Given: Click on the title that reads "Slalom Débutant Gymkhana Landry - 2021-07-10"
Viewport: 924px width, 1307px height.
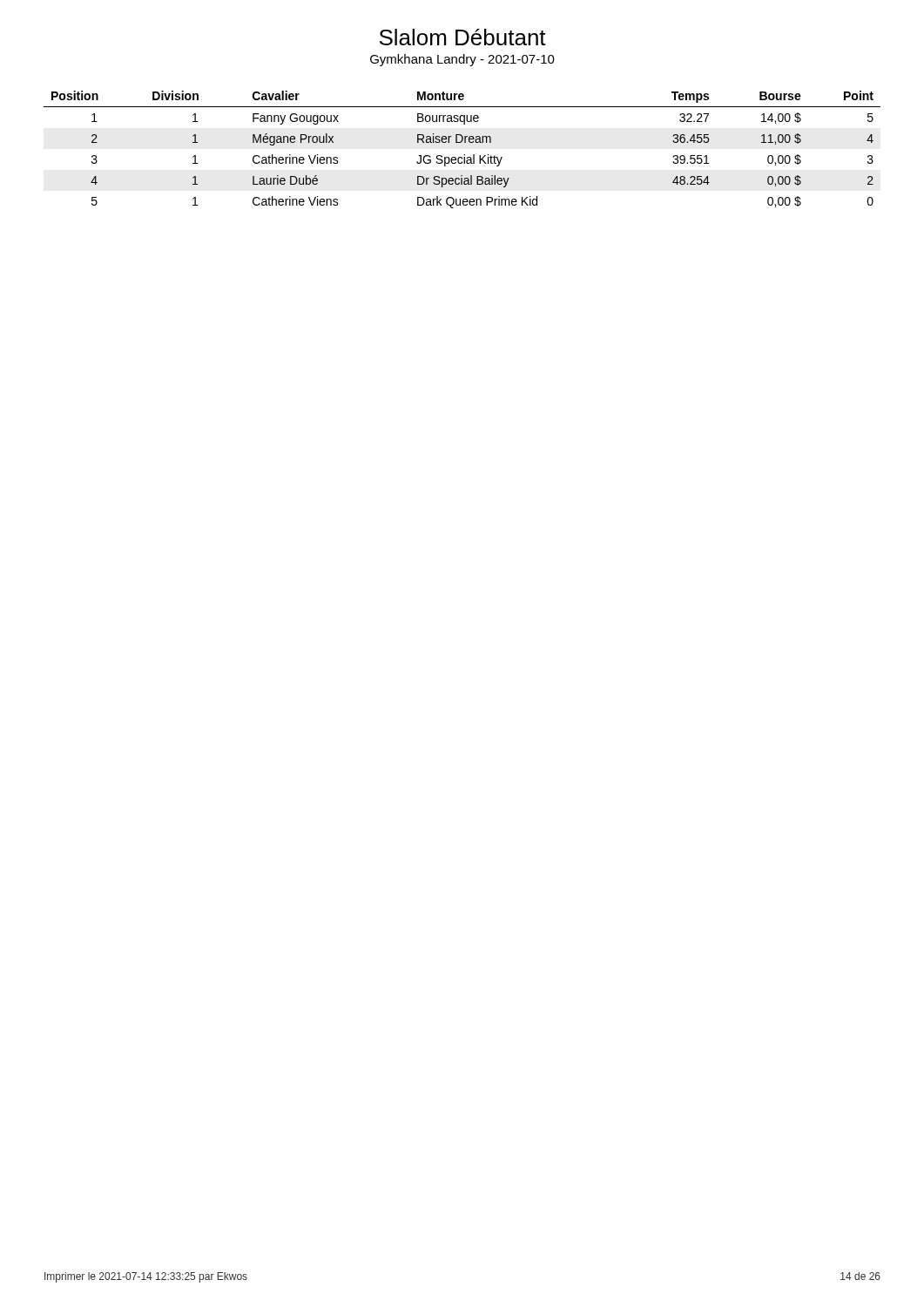Looking at the screenshot, I should (x=462, y=45).
